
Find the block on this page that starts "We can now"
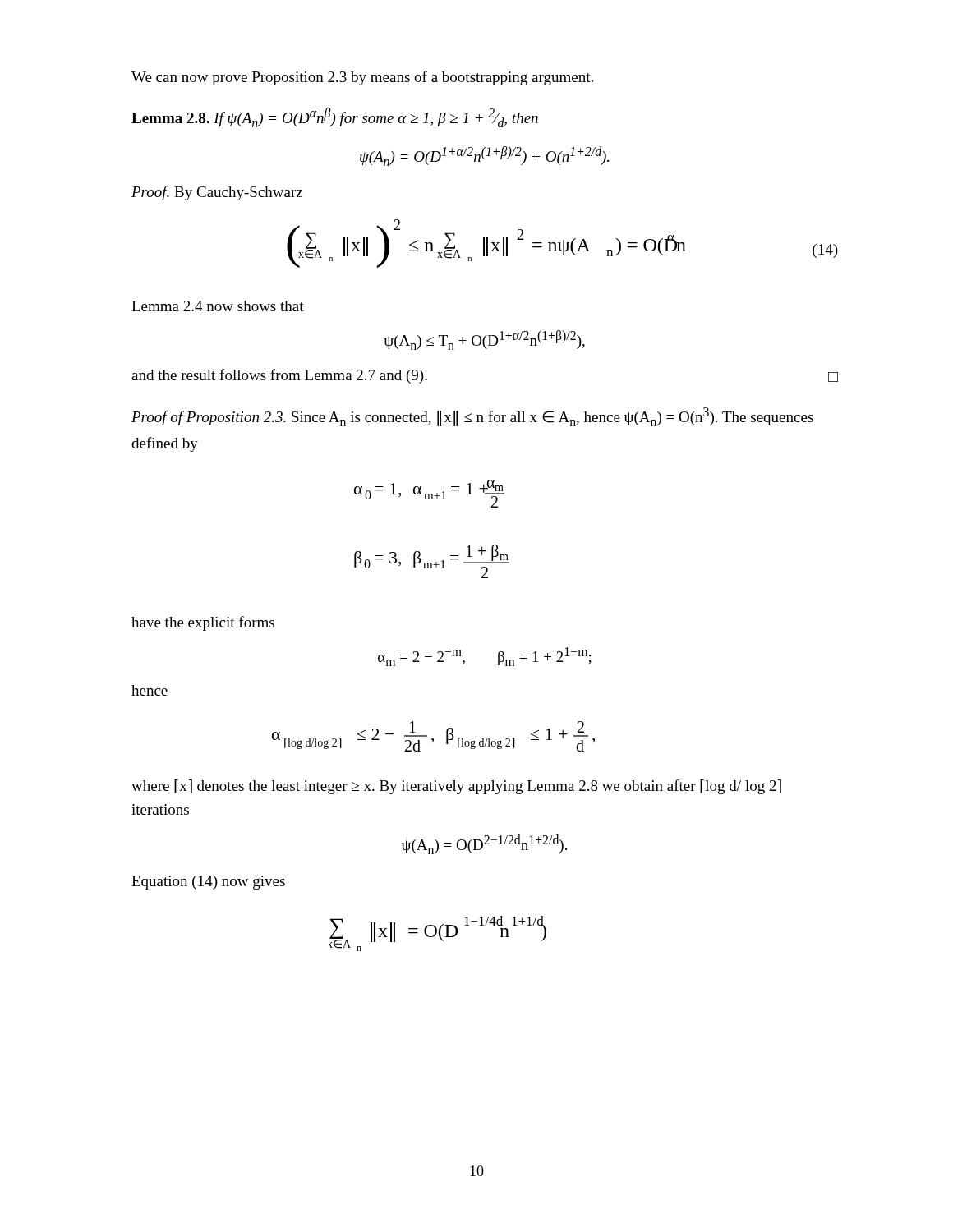click(x=363, y=77)
